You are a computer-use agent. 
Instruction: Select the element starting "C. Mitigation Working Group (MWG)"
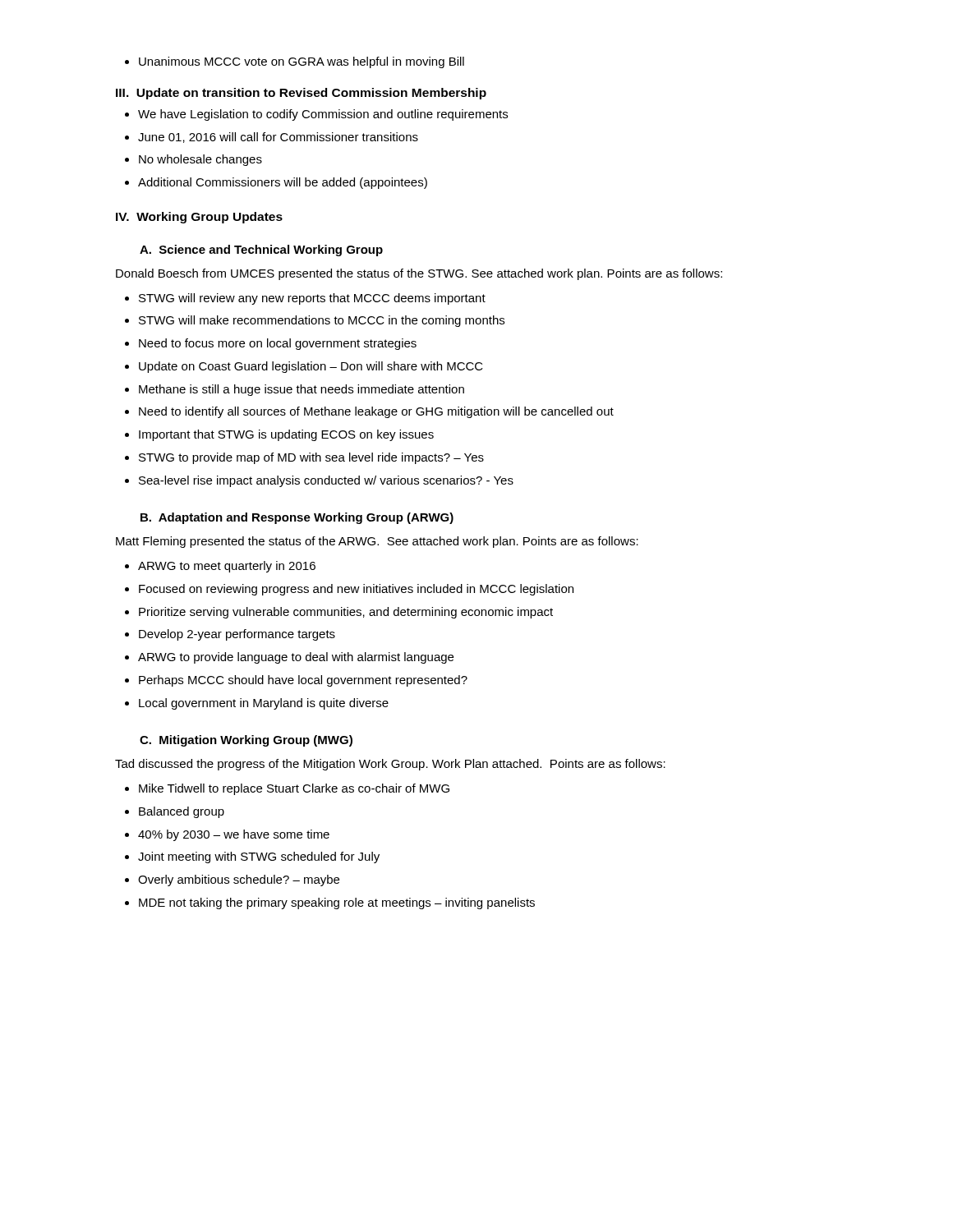point(246,740)
